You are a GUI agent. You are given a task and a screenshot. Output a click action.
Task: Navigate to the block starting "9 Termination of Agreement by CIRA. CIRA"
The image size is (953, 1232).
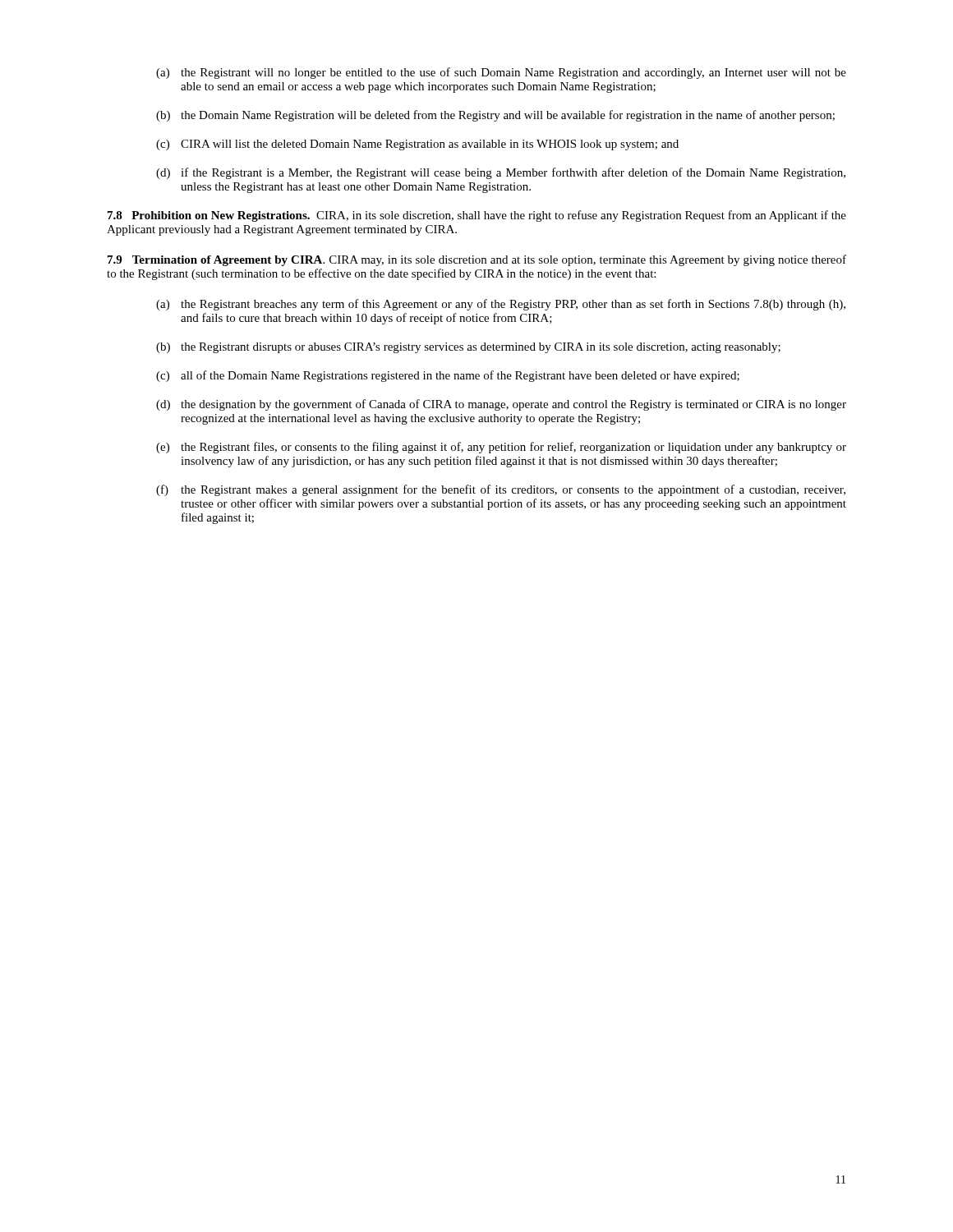476,266
